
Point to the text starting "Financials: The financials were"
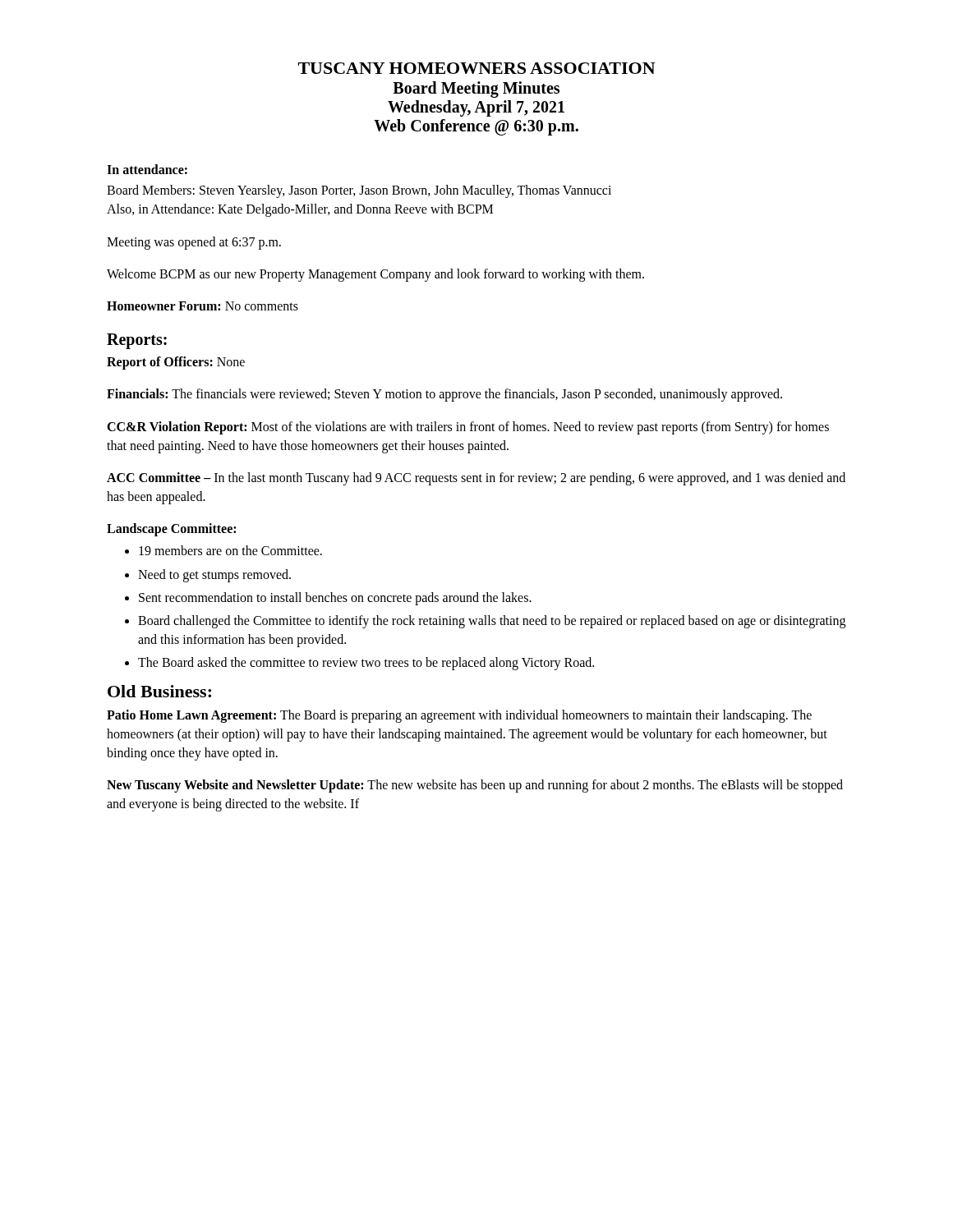coord(476,394)
